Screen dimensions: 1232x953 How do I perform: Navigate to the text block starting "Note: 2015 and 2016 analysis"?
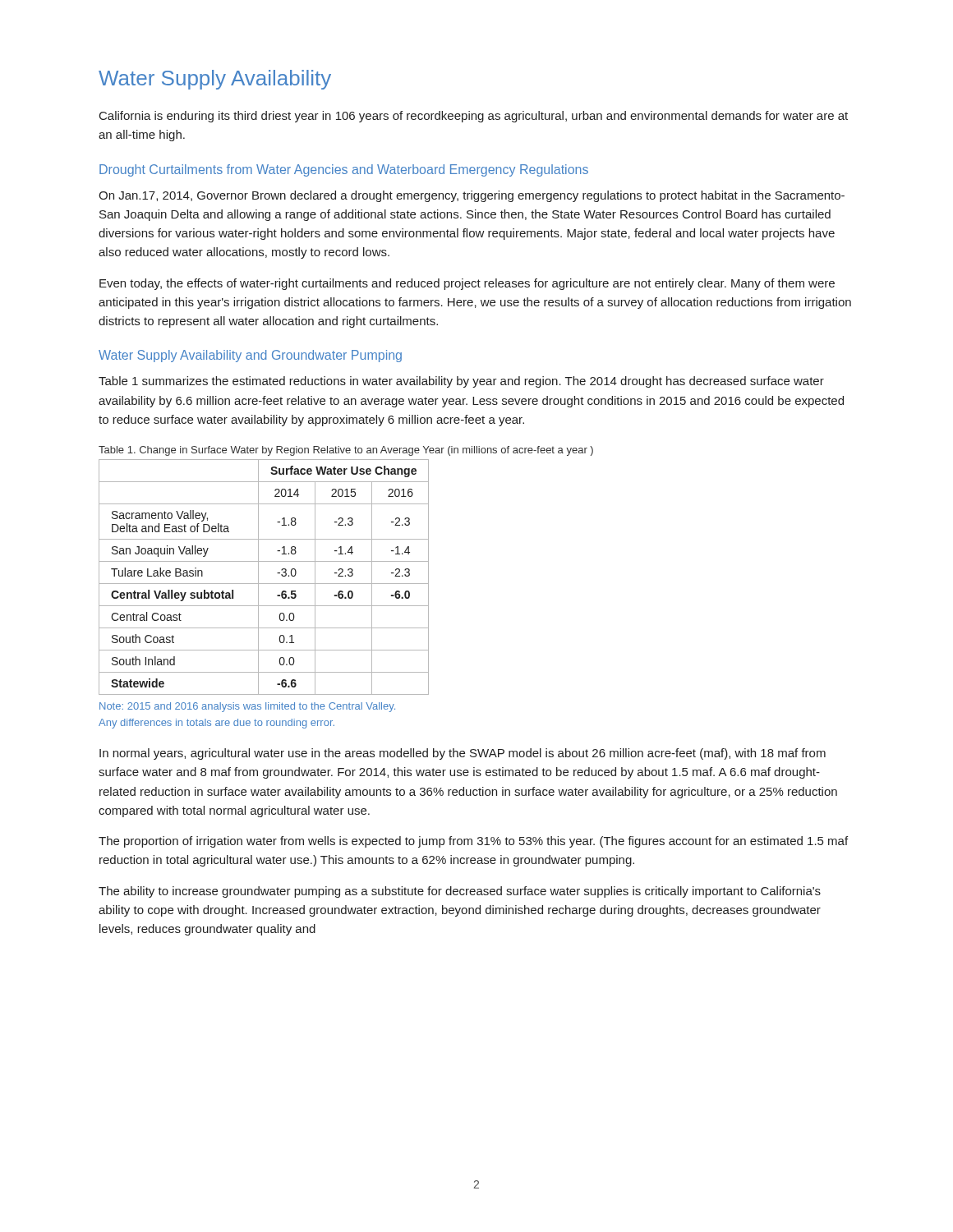coord(247,714)
